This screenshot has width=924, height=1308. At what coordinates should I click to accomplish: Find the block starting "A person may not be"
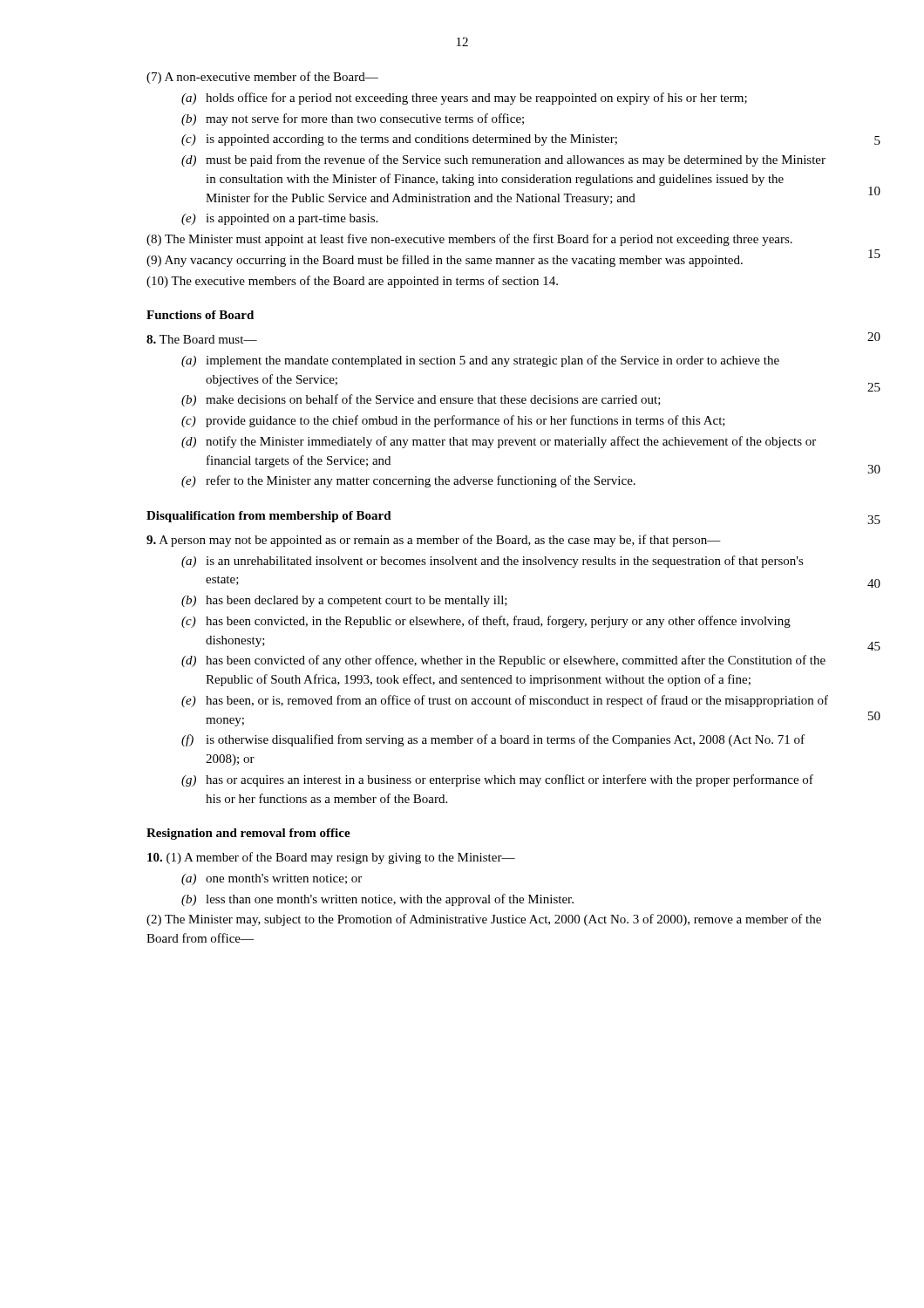click(x=433, y=540)
